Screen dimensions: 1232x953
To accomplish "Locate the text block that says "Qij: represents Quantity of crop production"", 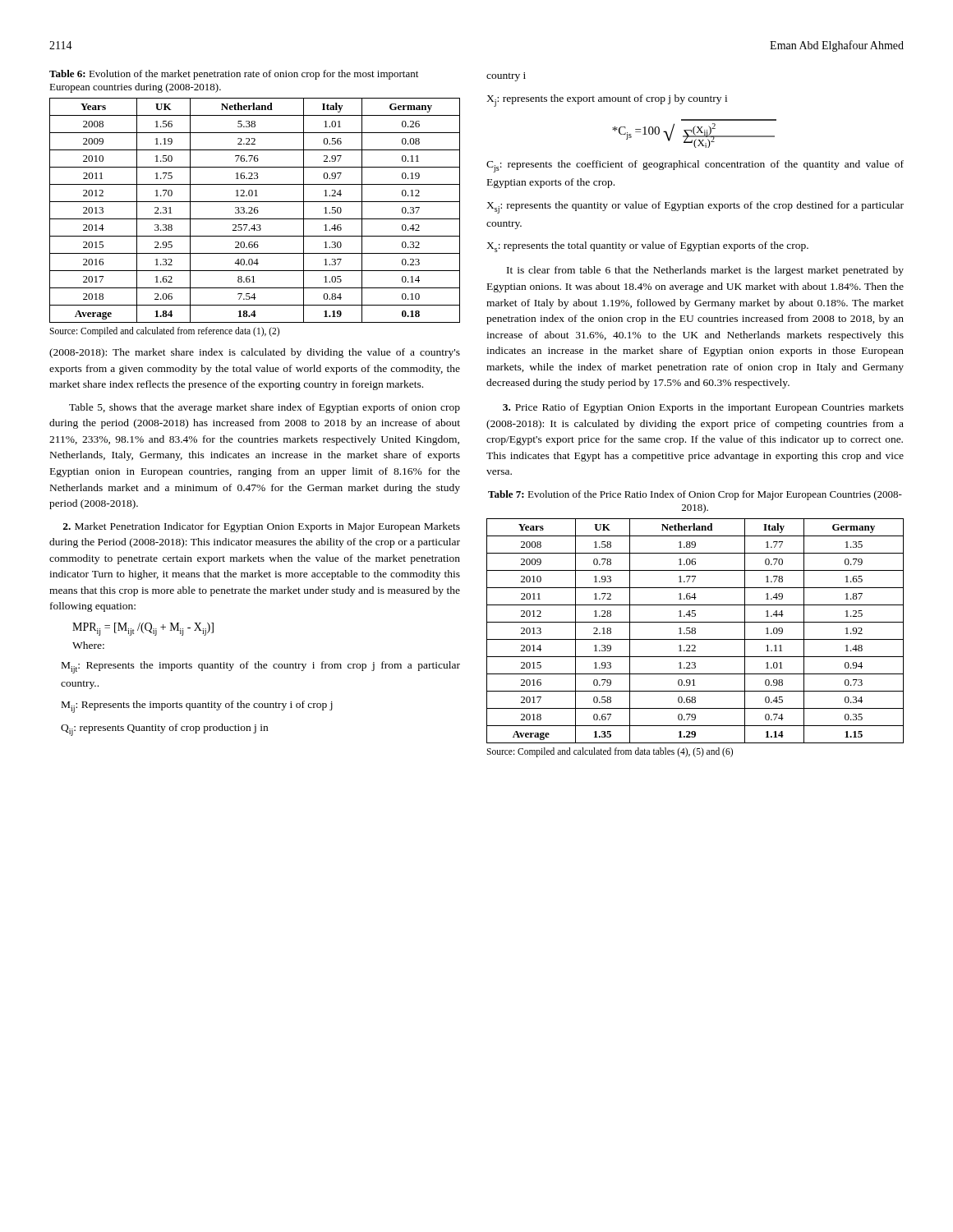I will (x=165, y=728).
